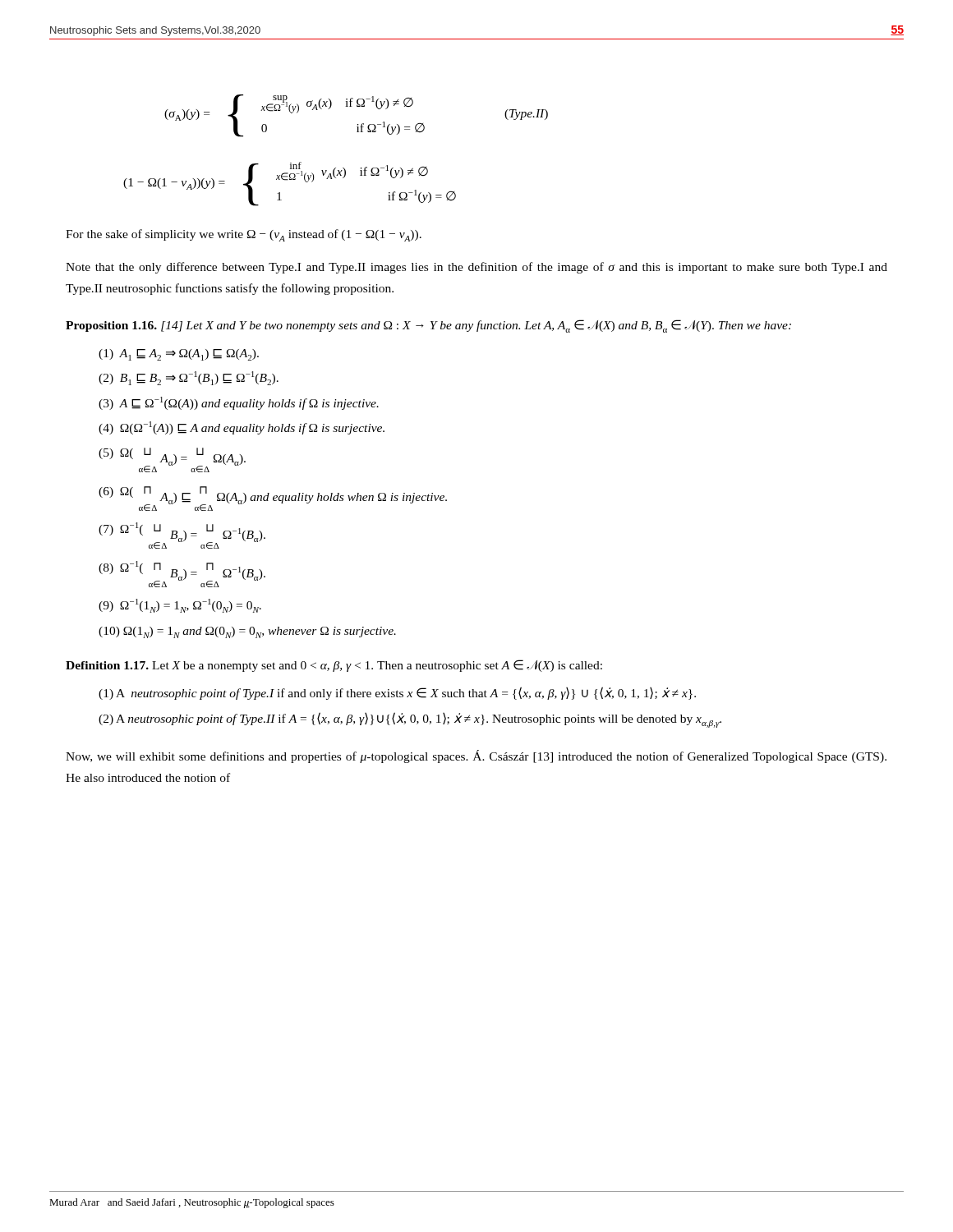The image size is (953, 1232).
Task: Select the region starting "(4) Ω(Ω−1(A)) ⊑ A and equality holds"
Action: pos(242,427)
